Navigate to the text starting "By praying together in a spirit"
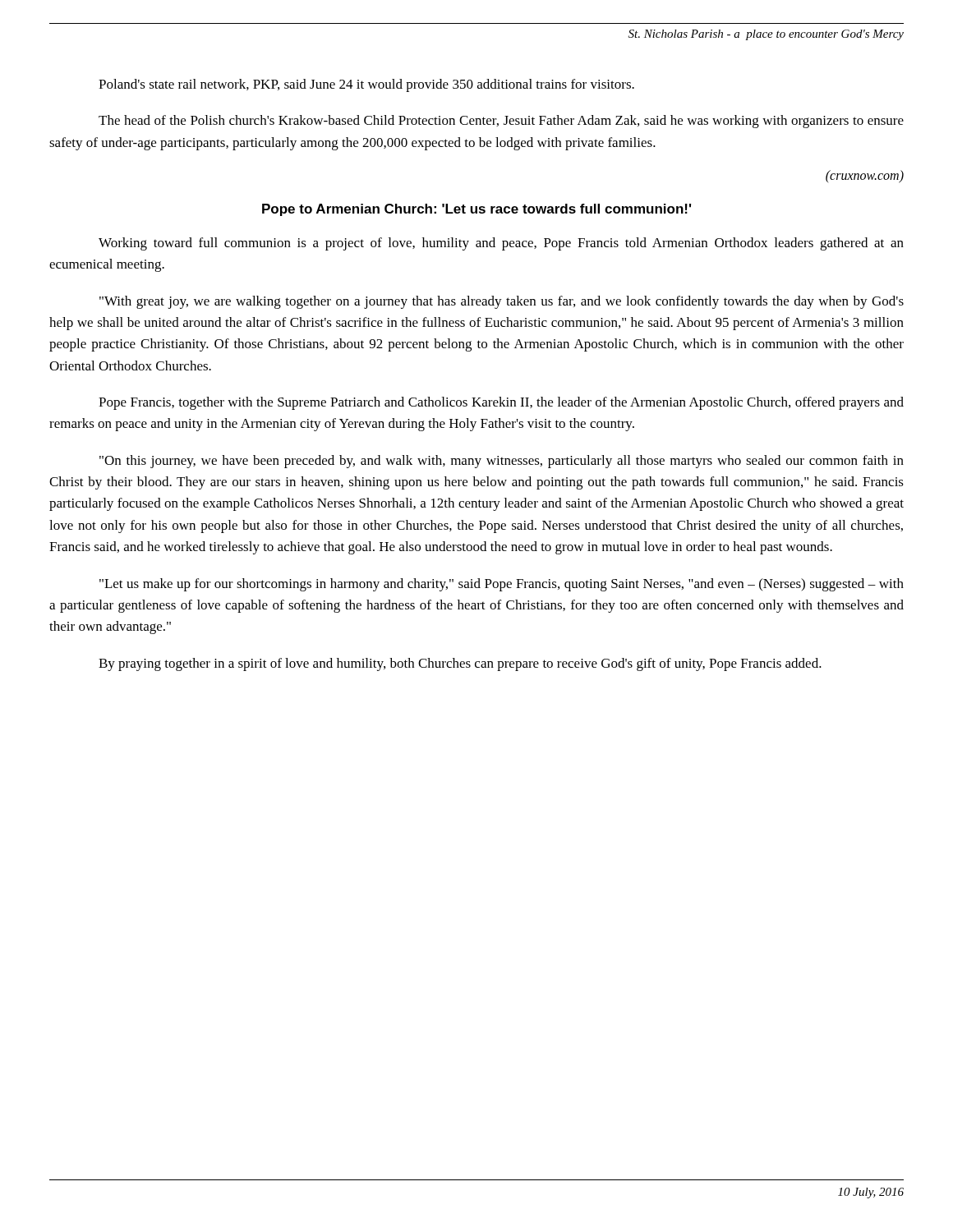The height and width of the screenshot is (1232, 953). pyautogui.click(x=460, y=663)
